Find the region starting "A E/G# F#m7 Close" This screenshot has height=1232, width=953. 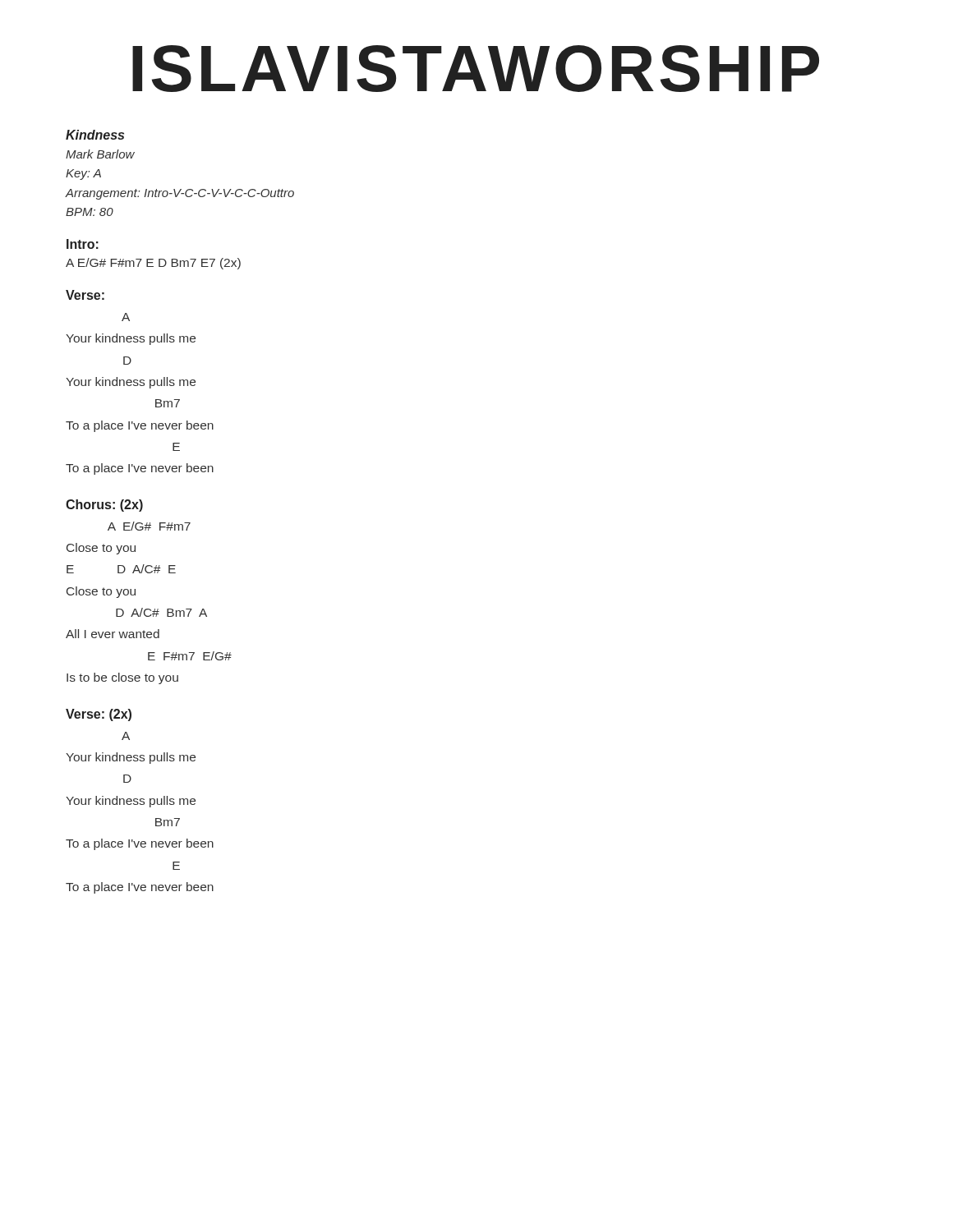tap(149, 602)
